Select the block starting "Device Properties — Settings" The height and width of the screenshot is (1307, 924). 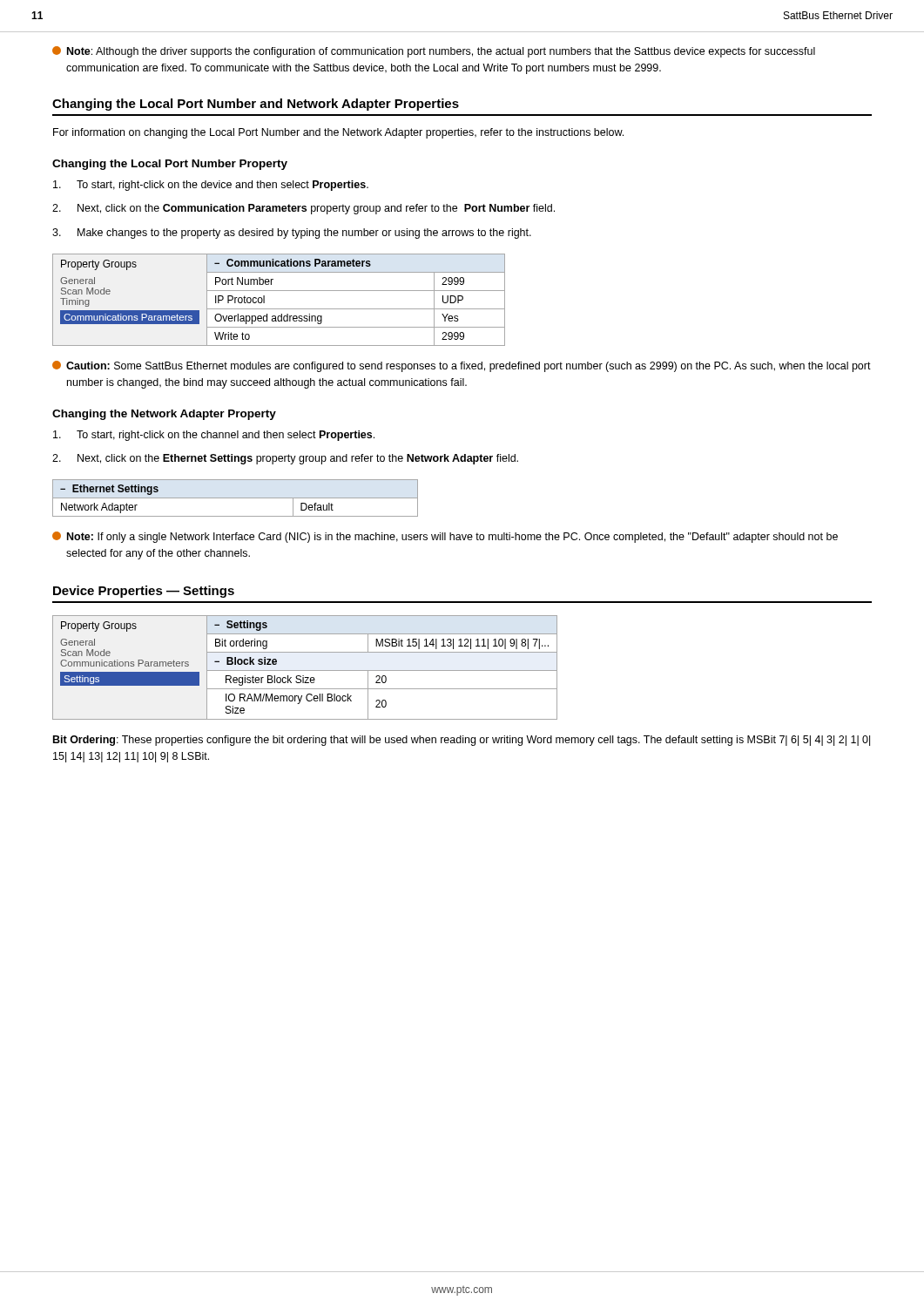462,593
